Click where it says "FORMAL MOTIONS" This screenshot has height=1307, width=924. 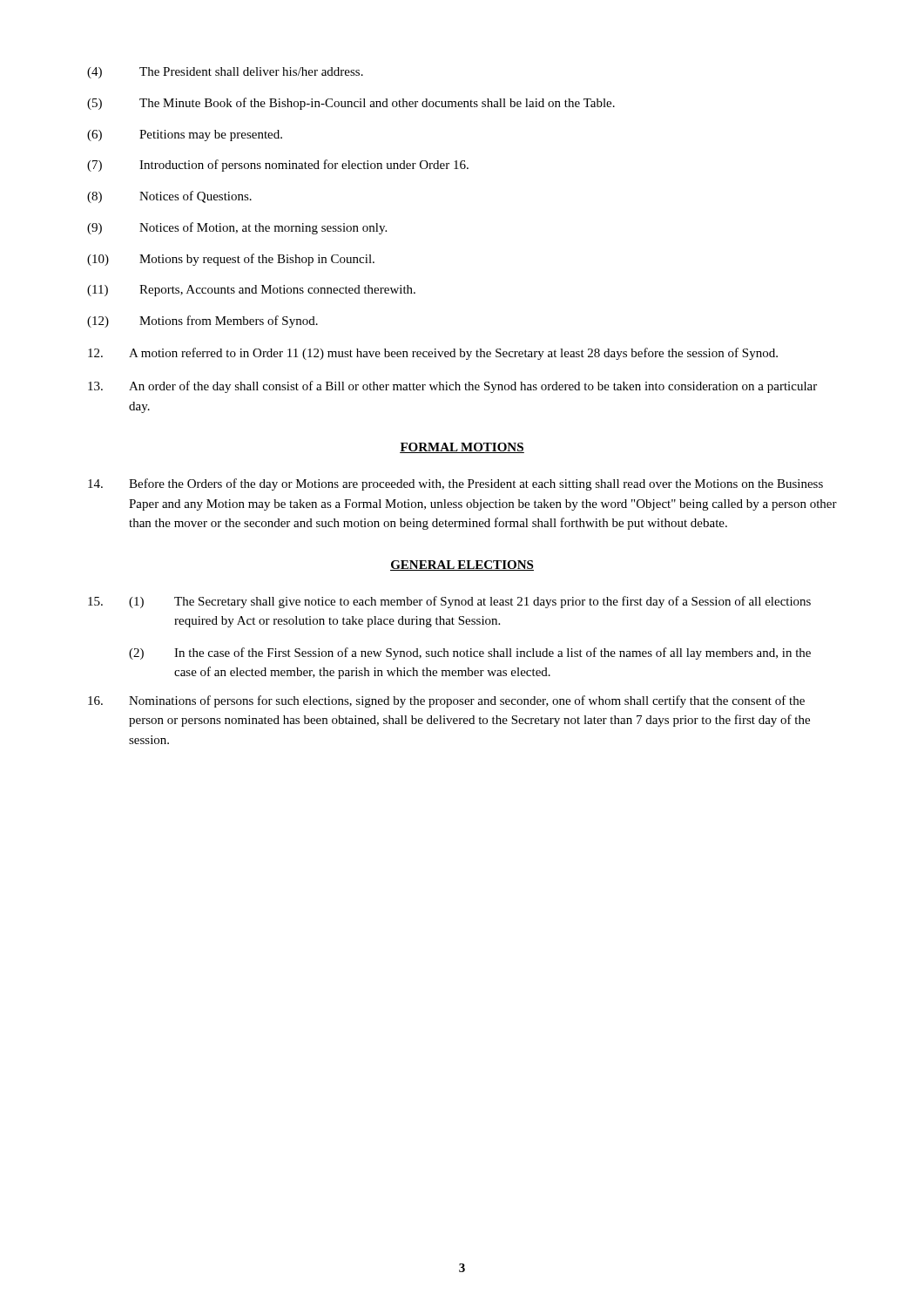462,447
